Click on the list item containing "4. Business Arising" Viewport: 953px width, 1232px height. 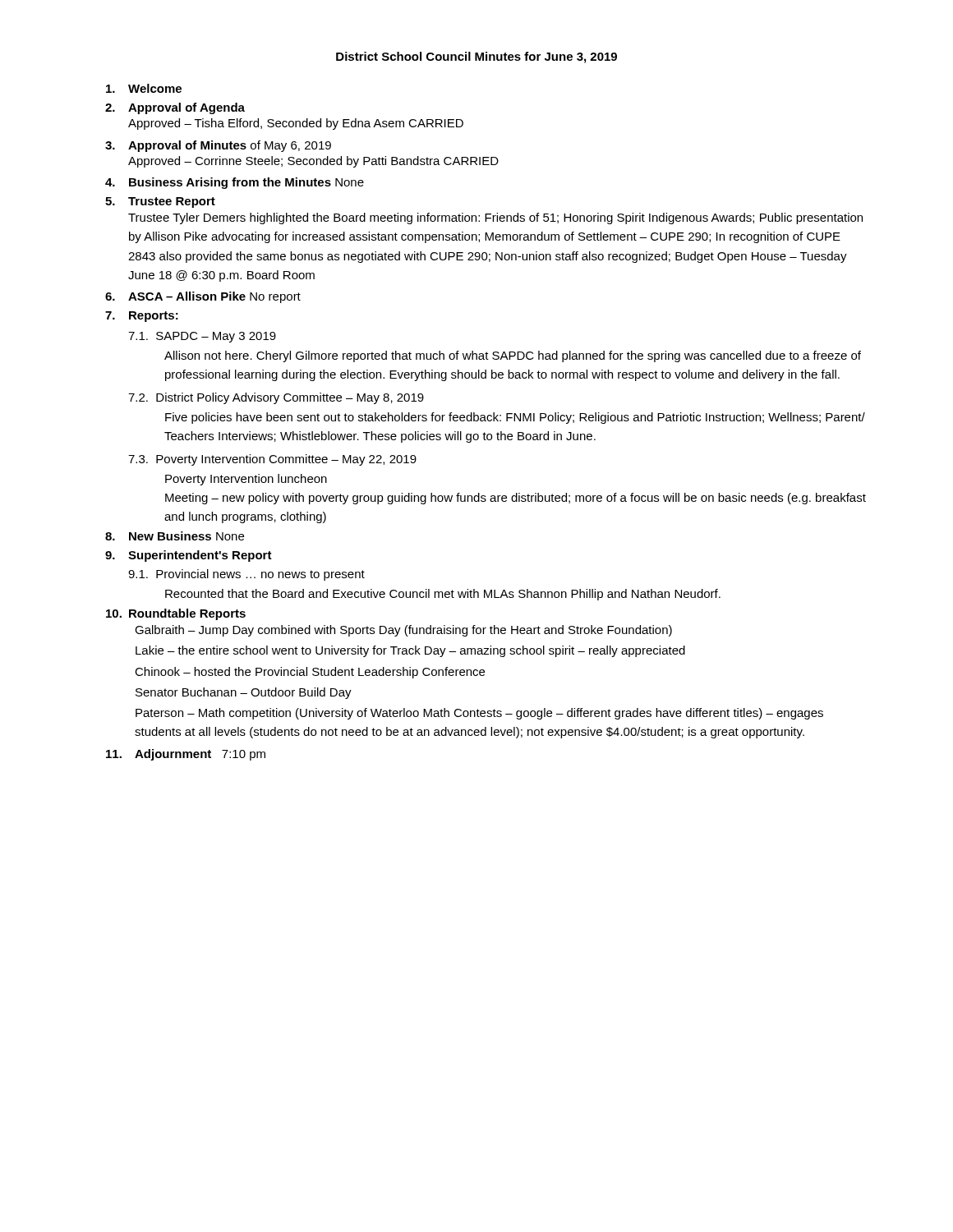click(235, 182)
